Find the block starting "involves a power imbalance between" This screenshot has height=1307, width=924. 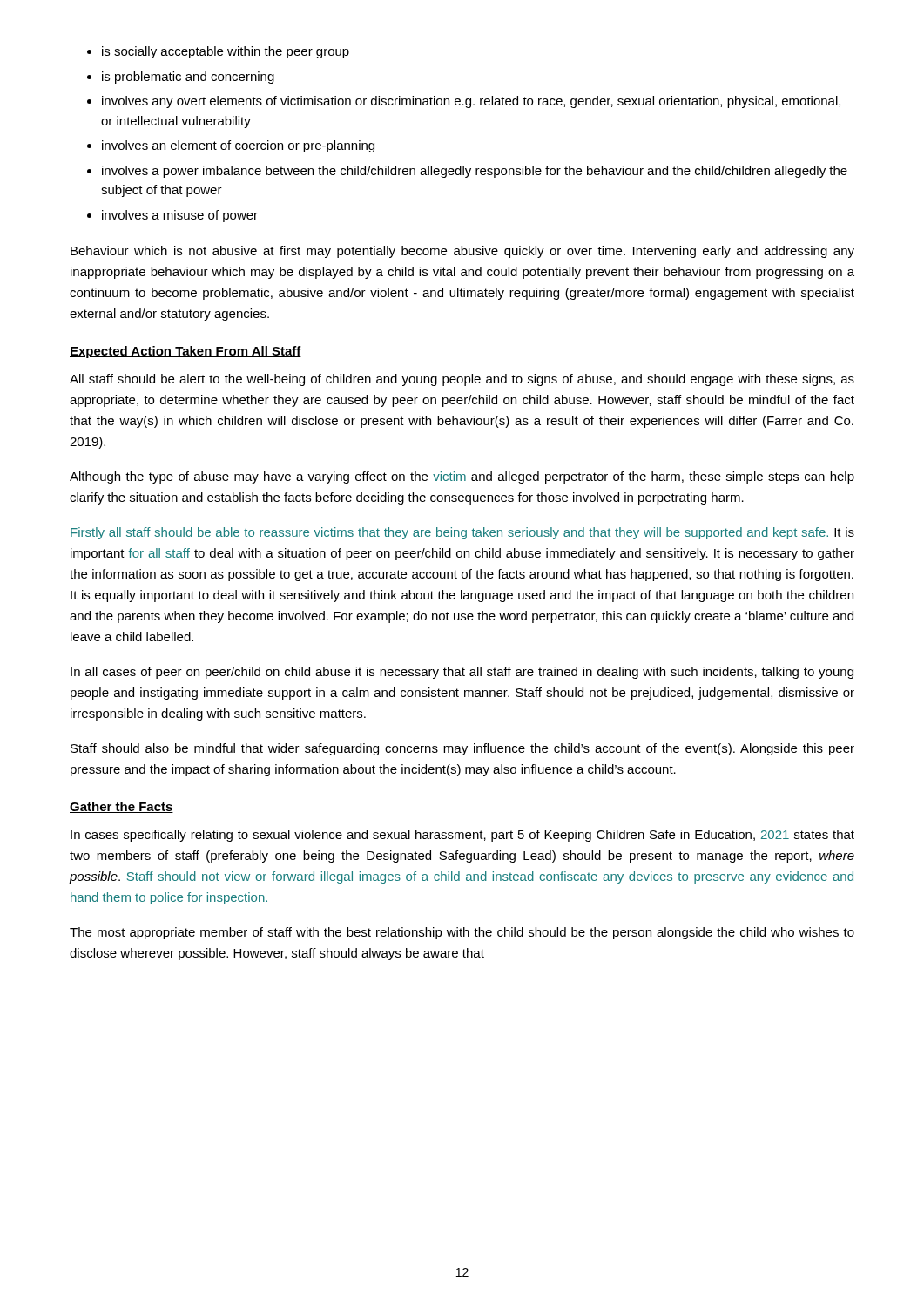point(474,180)
